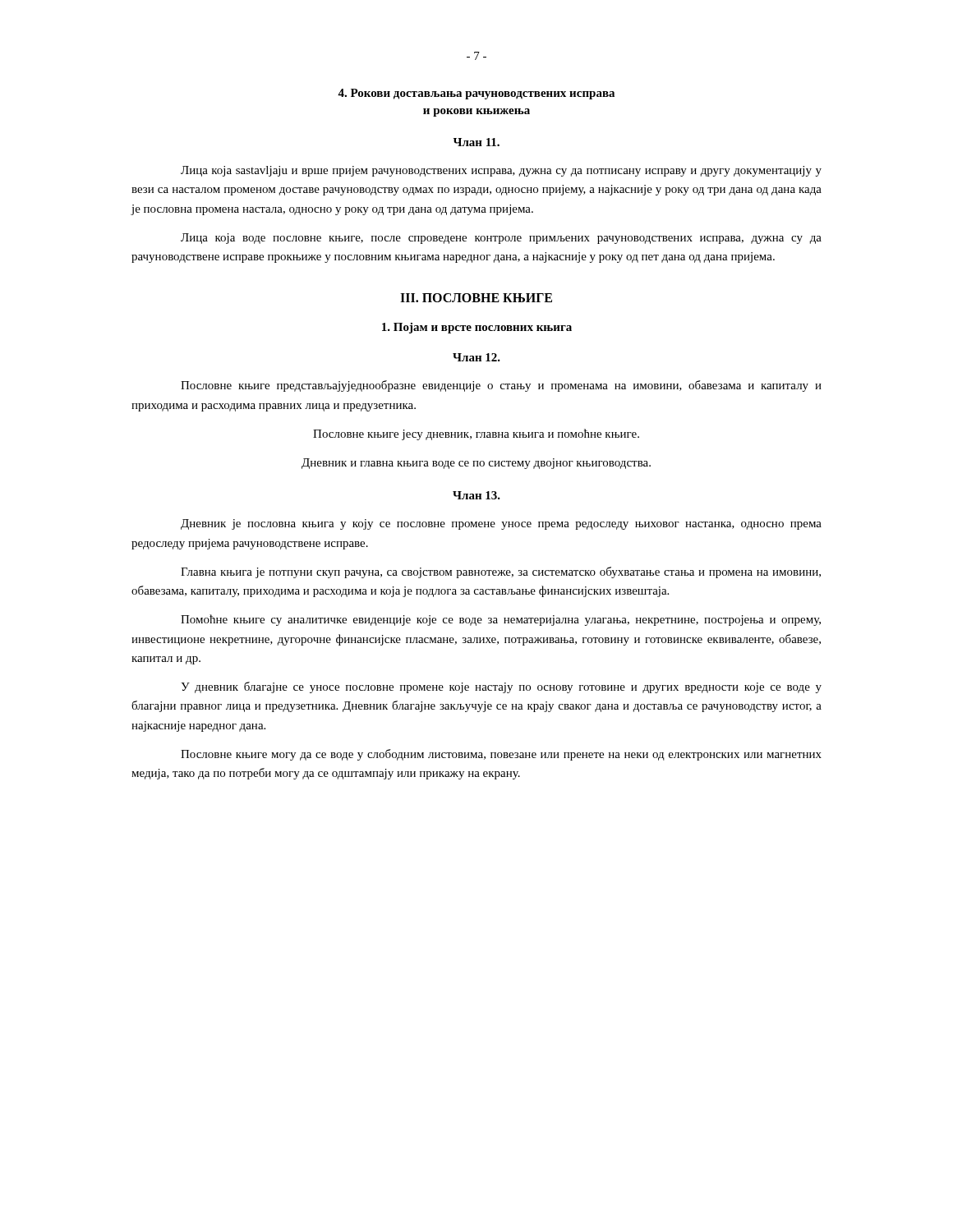Click on the section header that reads "III. ПОСЛОВНЕ КЊИГЕ"
953x1232 pixels.
point(476,298)
